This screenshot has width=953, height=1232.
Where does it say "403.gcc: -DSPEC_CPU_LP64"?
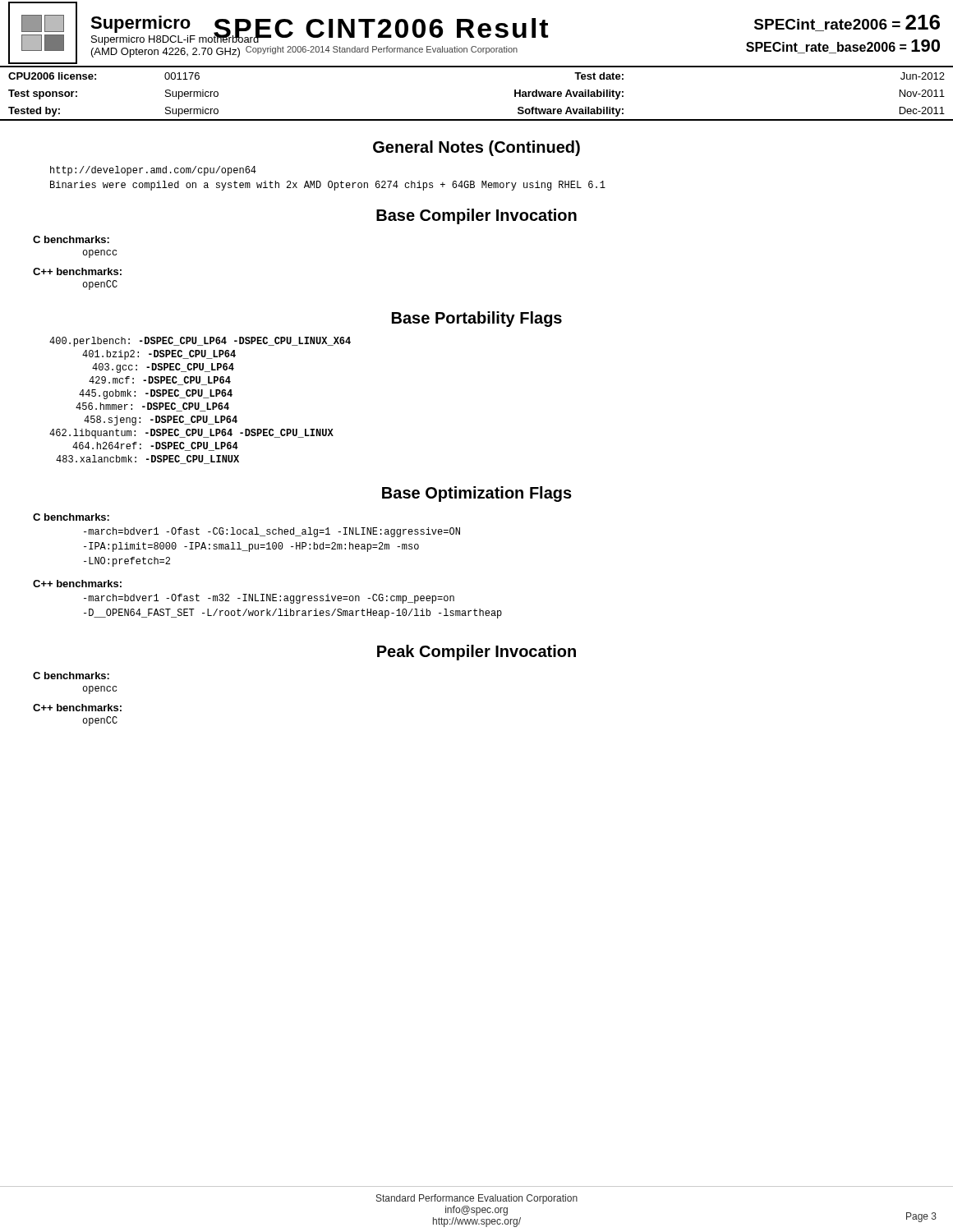[163, 368]
